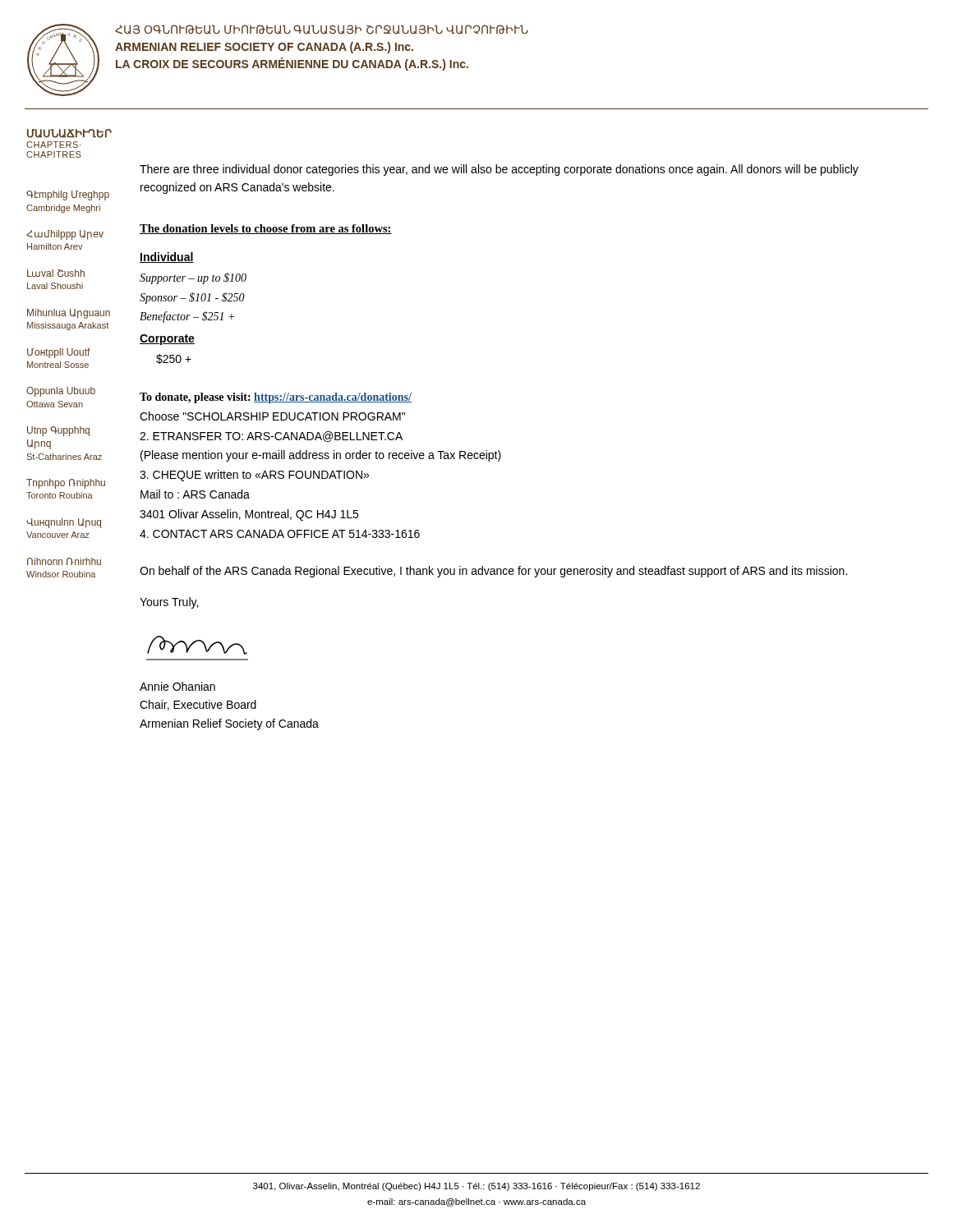Click on the region starting "There are three individual donor categories this year,"
953x1232 pixels.
(499, 178)
